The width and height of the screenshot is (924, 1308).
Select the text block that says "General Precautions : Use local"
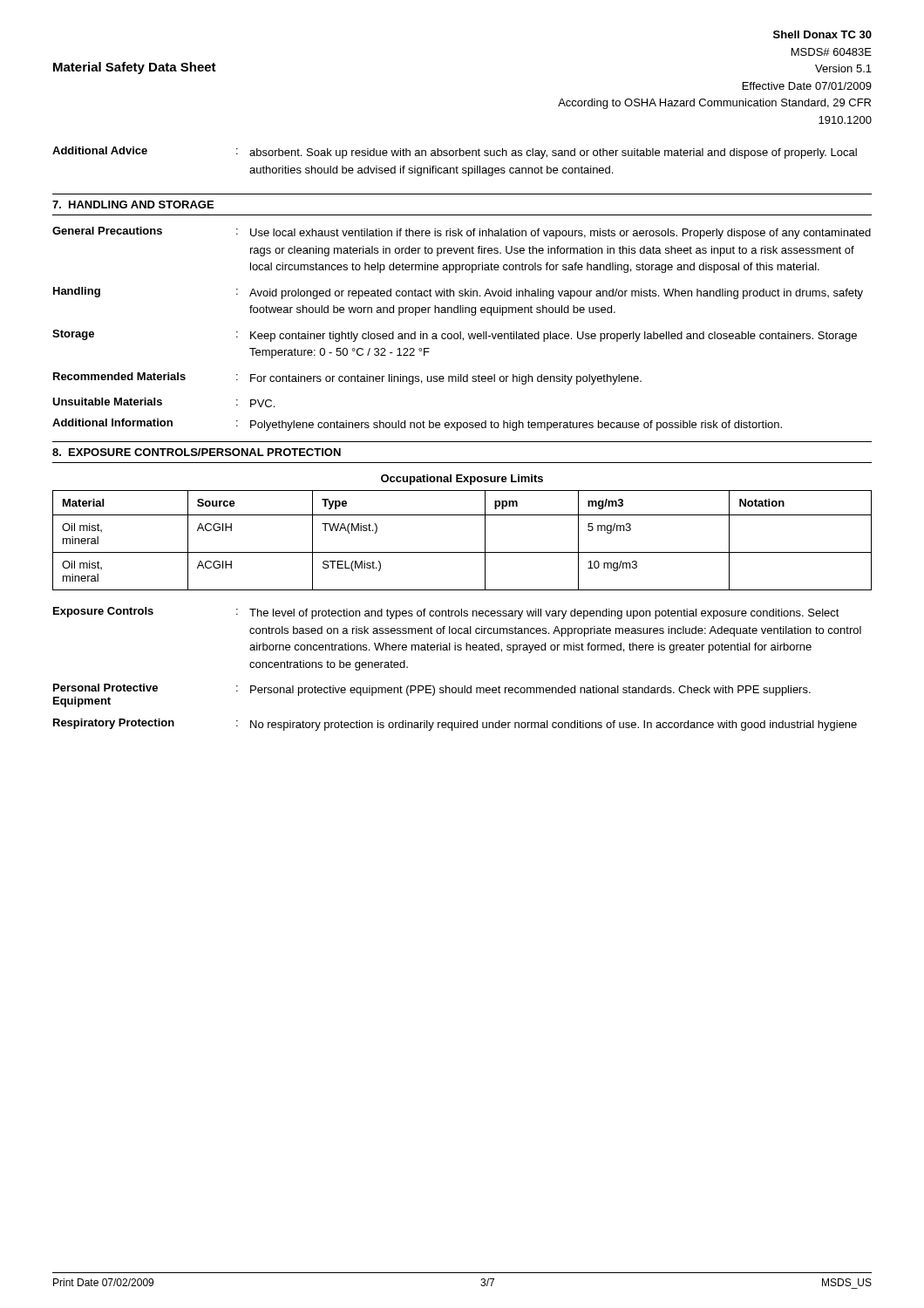click(x=462, y=250)
